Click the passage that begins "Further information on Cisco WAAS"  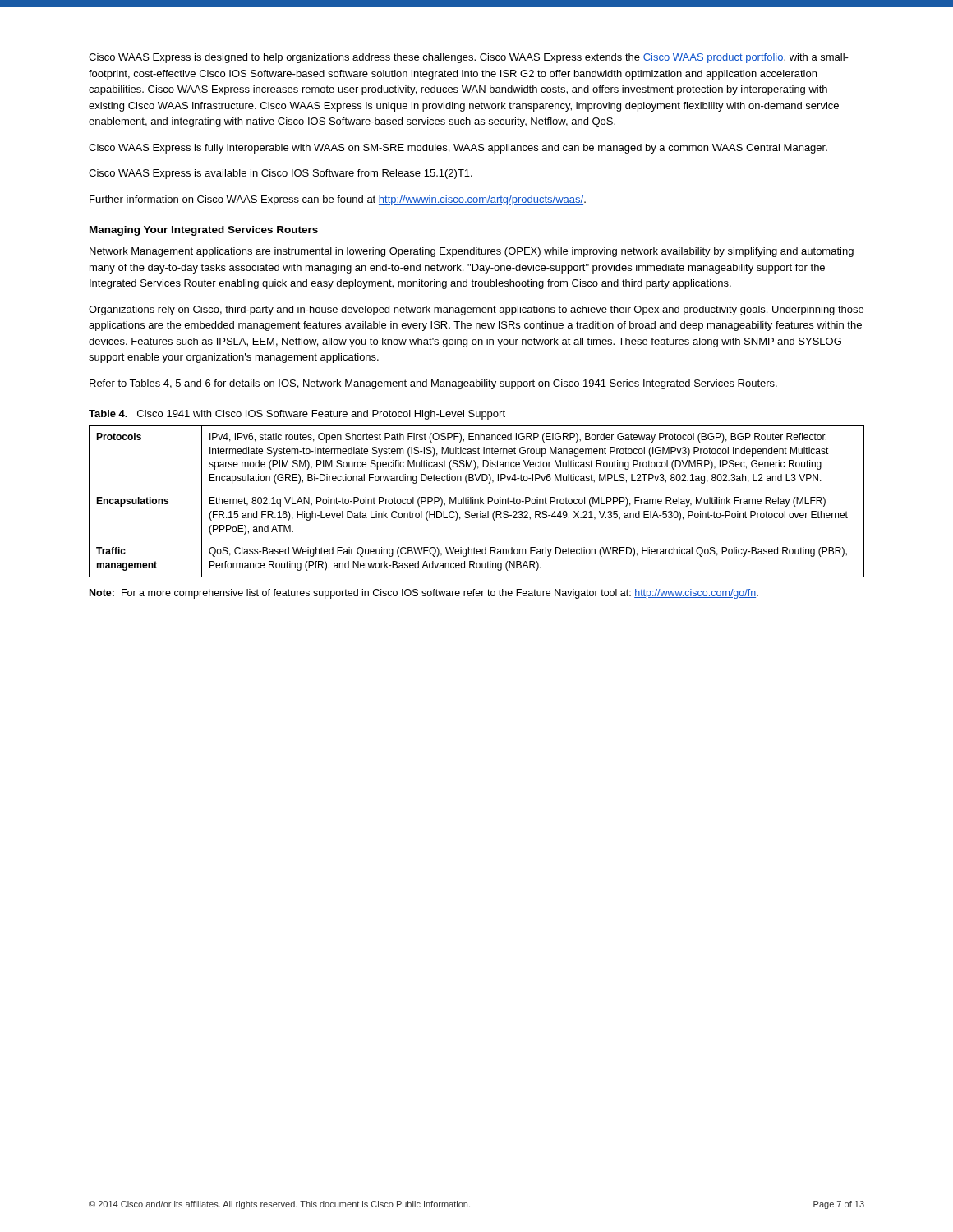[x=476, y=199]
